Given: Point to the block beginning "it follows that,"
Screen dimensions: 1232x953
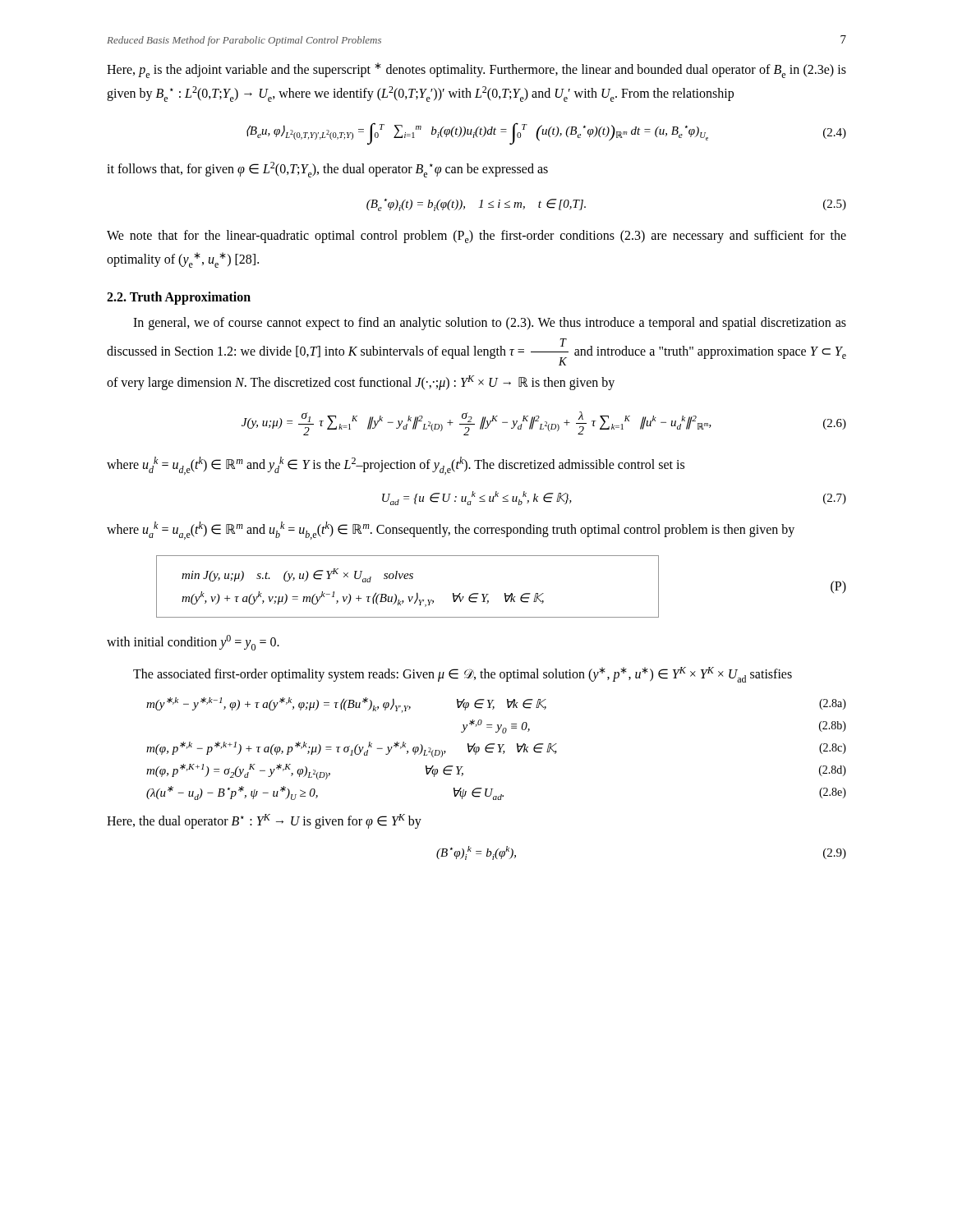Looking at the screenshot, I should tap(476, 170).
